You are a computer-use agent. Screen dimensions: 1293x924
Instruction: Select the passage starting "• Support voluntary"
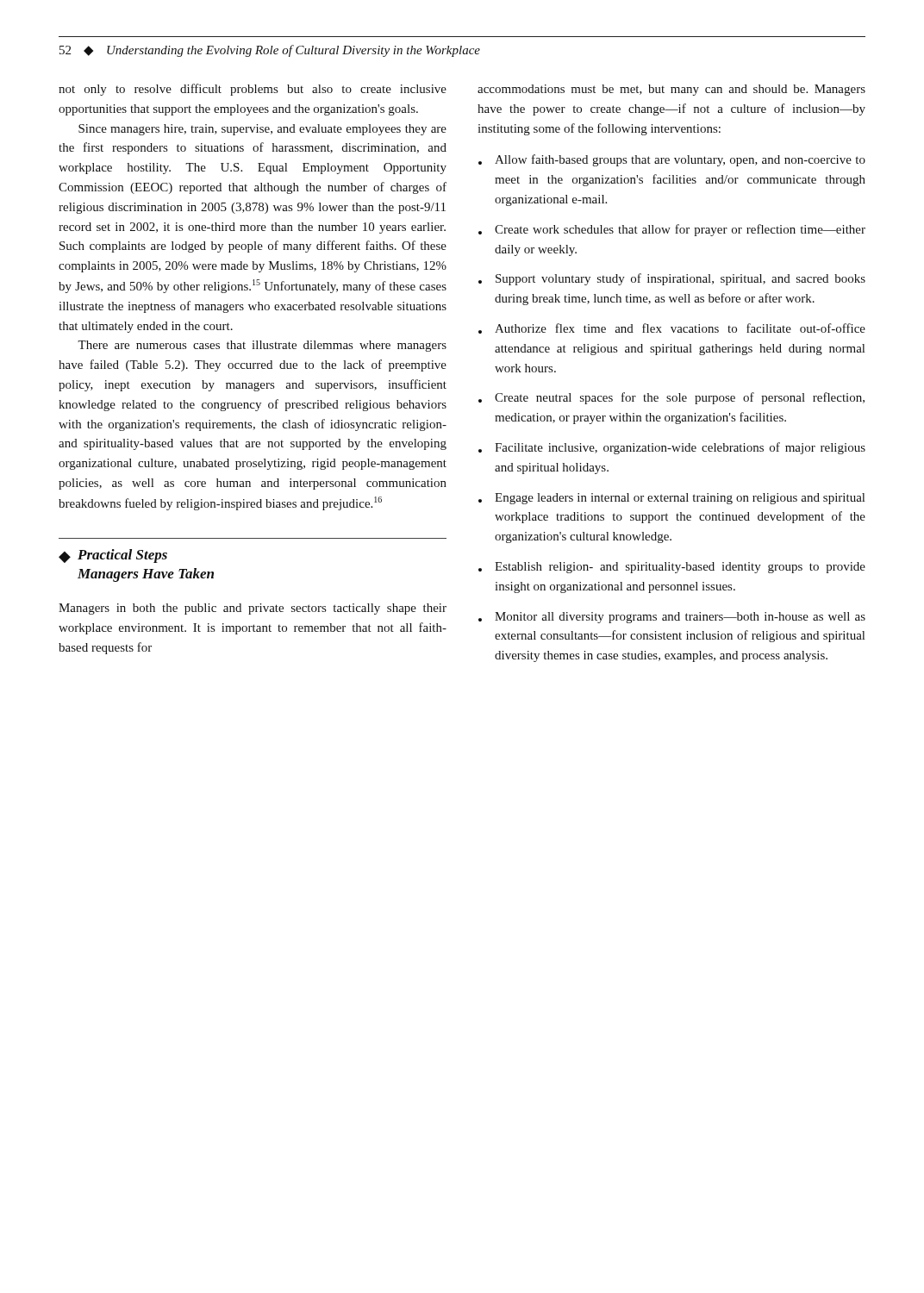[x=671, y=289]
